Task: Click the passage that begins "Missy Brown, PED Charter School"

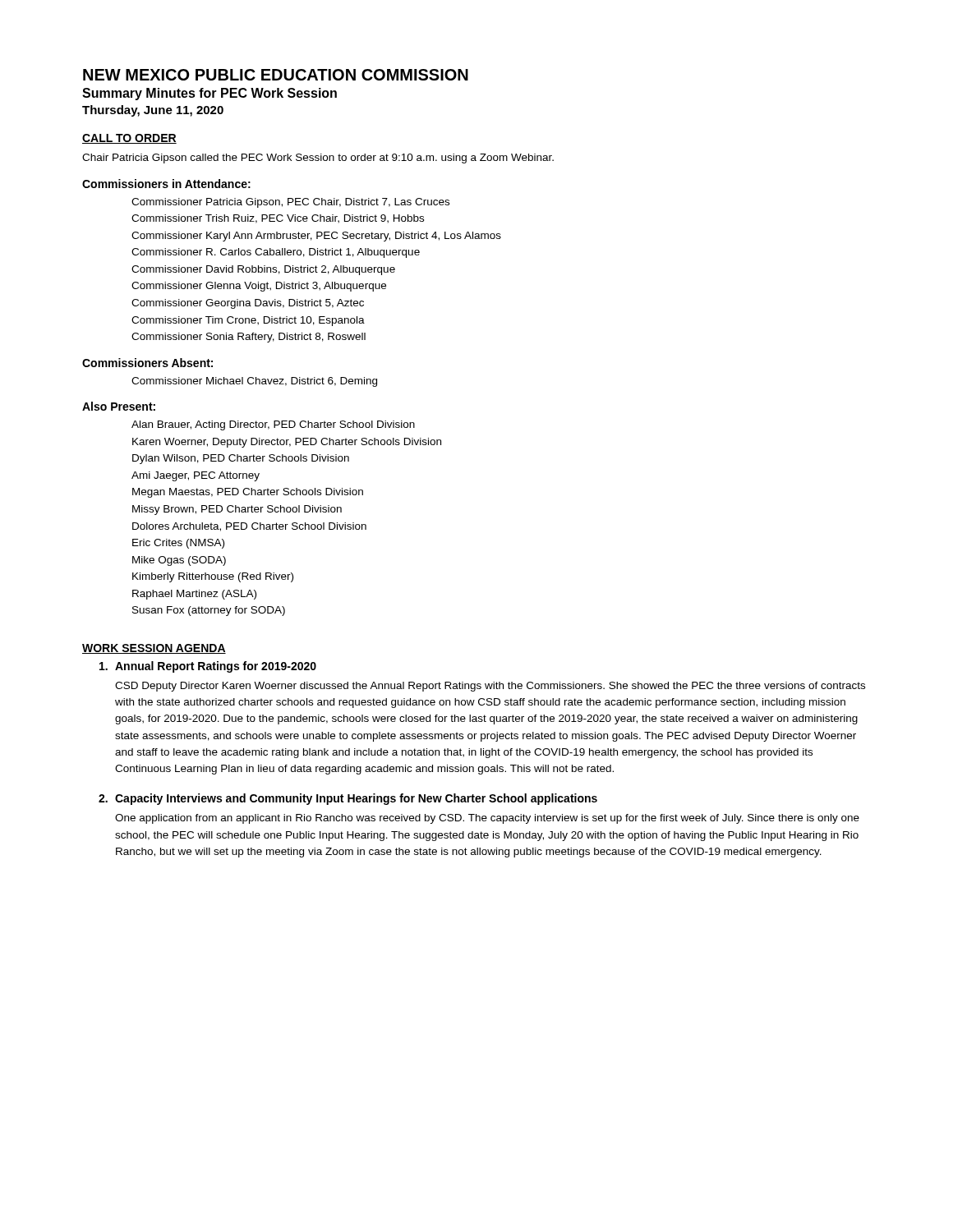Action: tap(237, 509)
